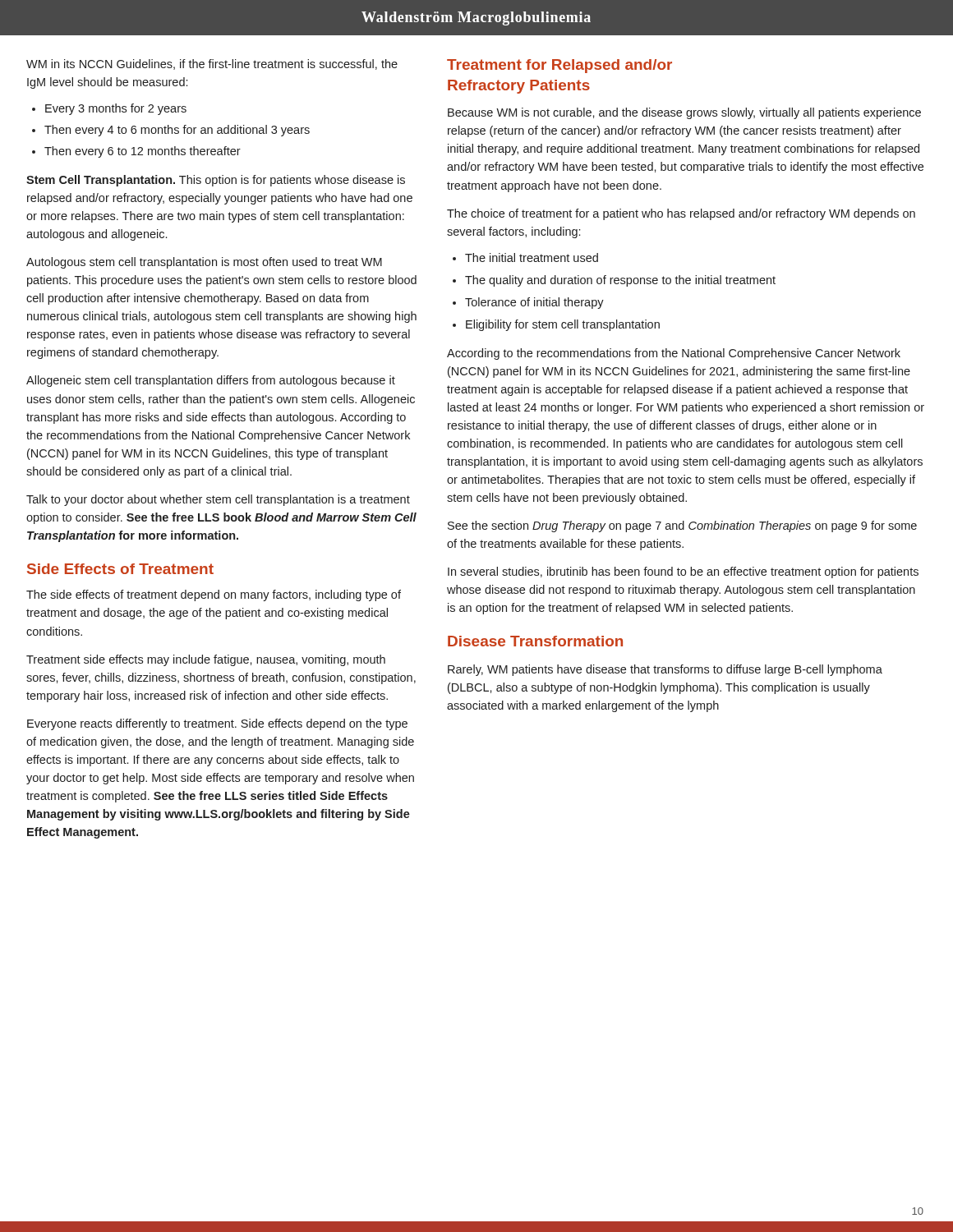The width and height of the screenshot is (953, 1232).
Task: Find the text block that says "Talk to your doctor about whether stem"
Action: [223, 517]
